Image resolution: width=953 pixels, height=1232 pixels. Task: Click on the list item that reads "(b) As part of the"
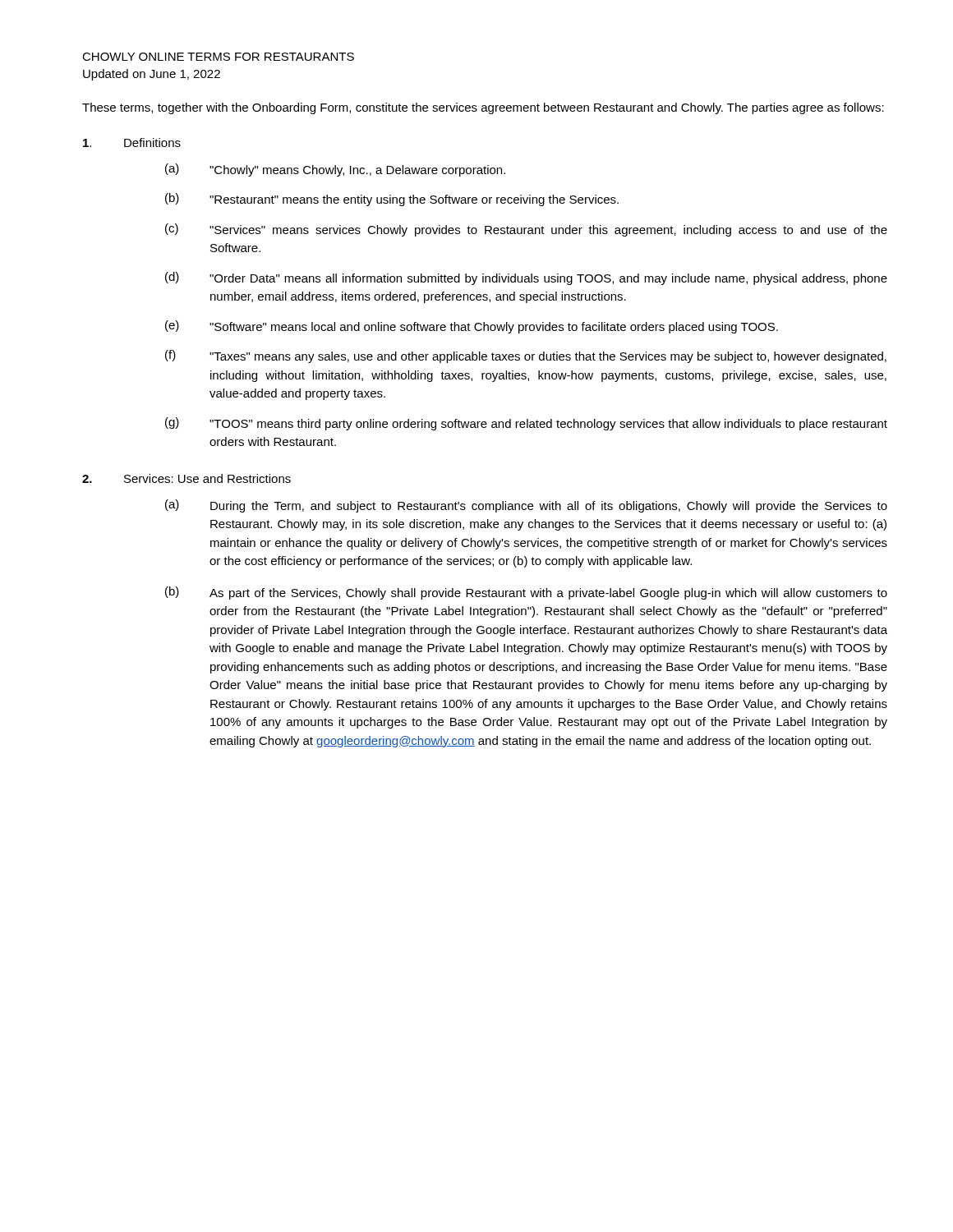(526, 667)
